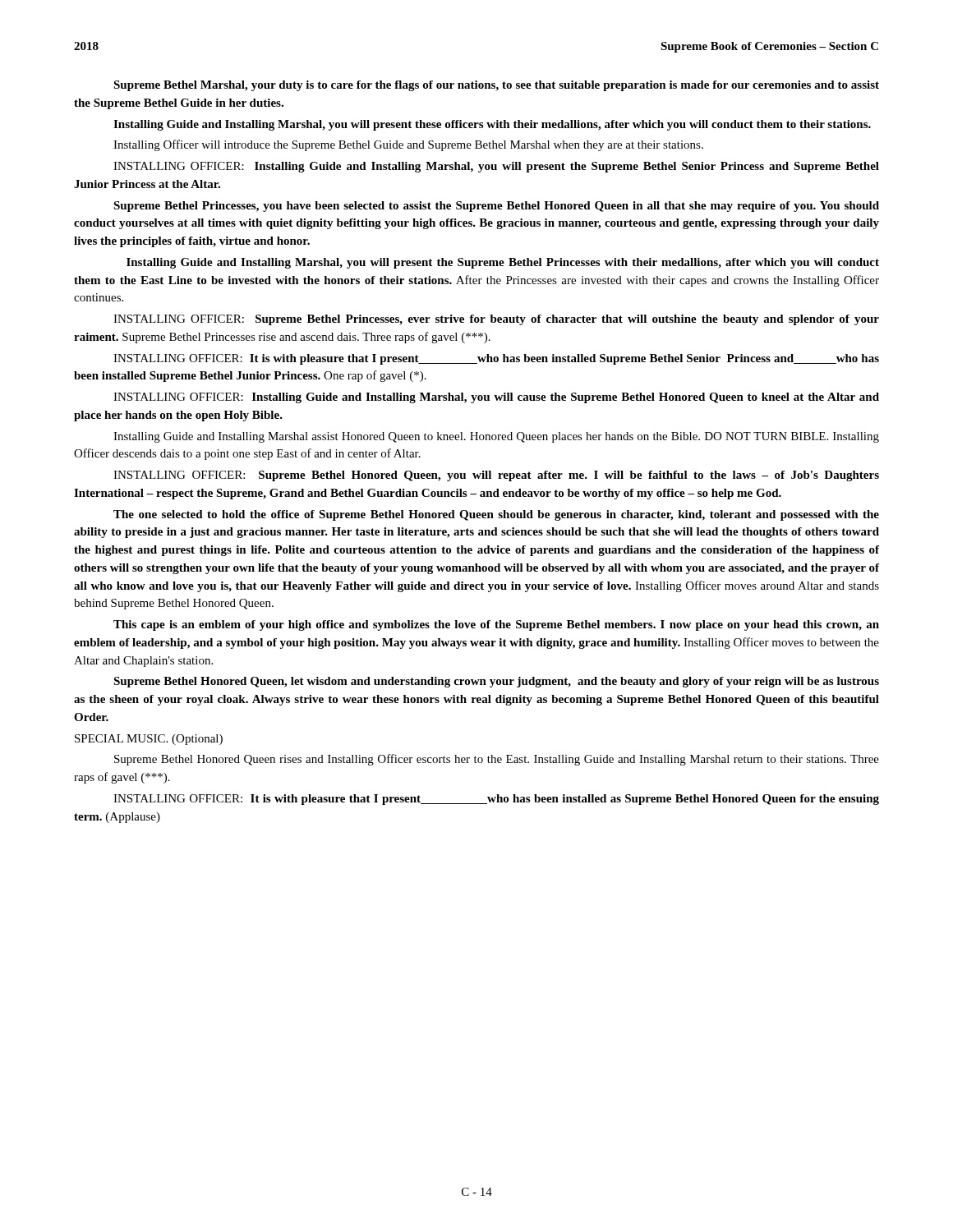953x1232 pixels.
Task: Click the passage that begins "Supreme Bethel Marshal, your duty is to"
Action: 476,94
